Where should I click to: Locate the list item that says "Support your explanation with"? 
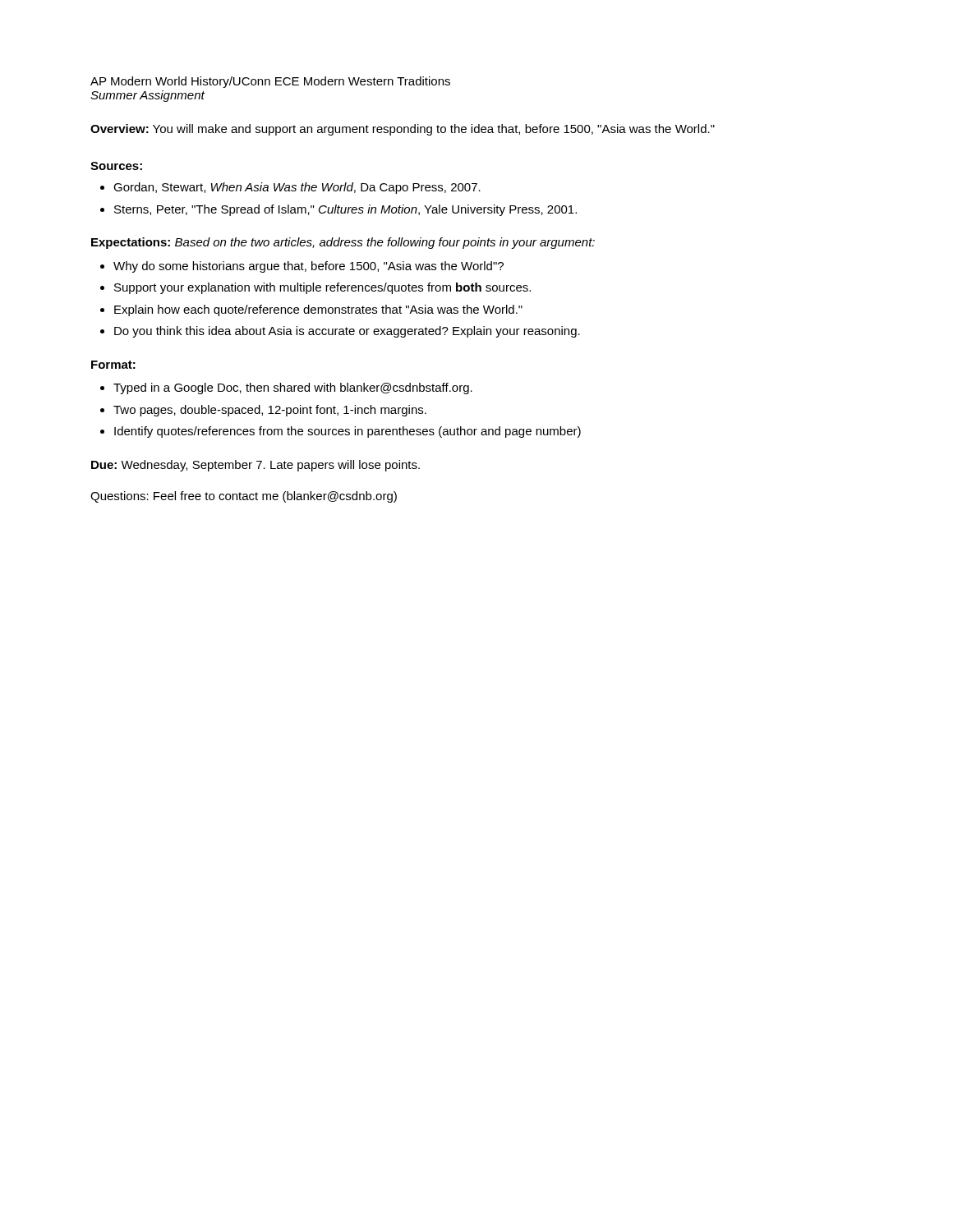[x=323, y=287]
